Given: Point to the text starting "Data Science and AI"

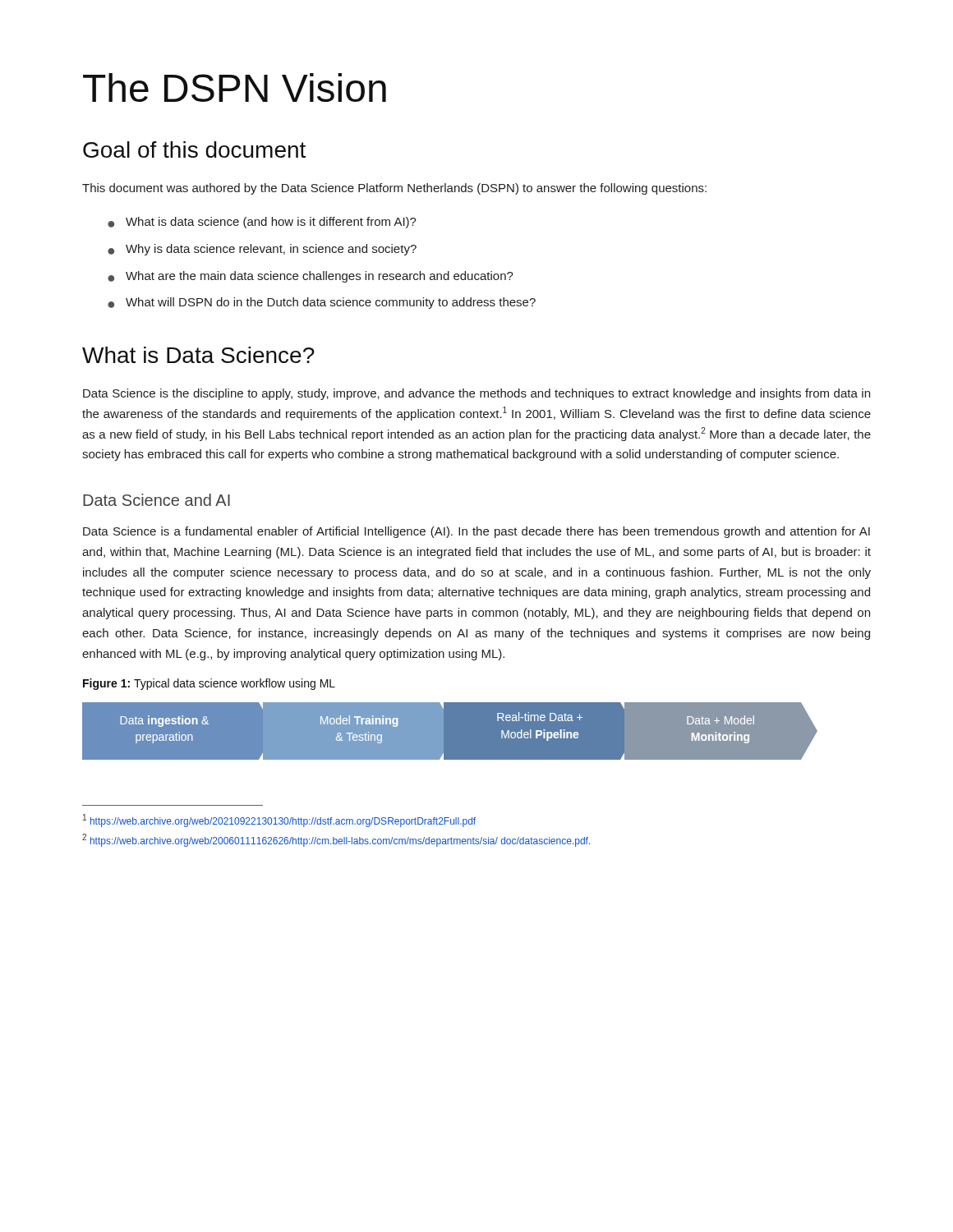Looking at the screenshot, I should [x=157, y=500].
